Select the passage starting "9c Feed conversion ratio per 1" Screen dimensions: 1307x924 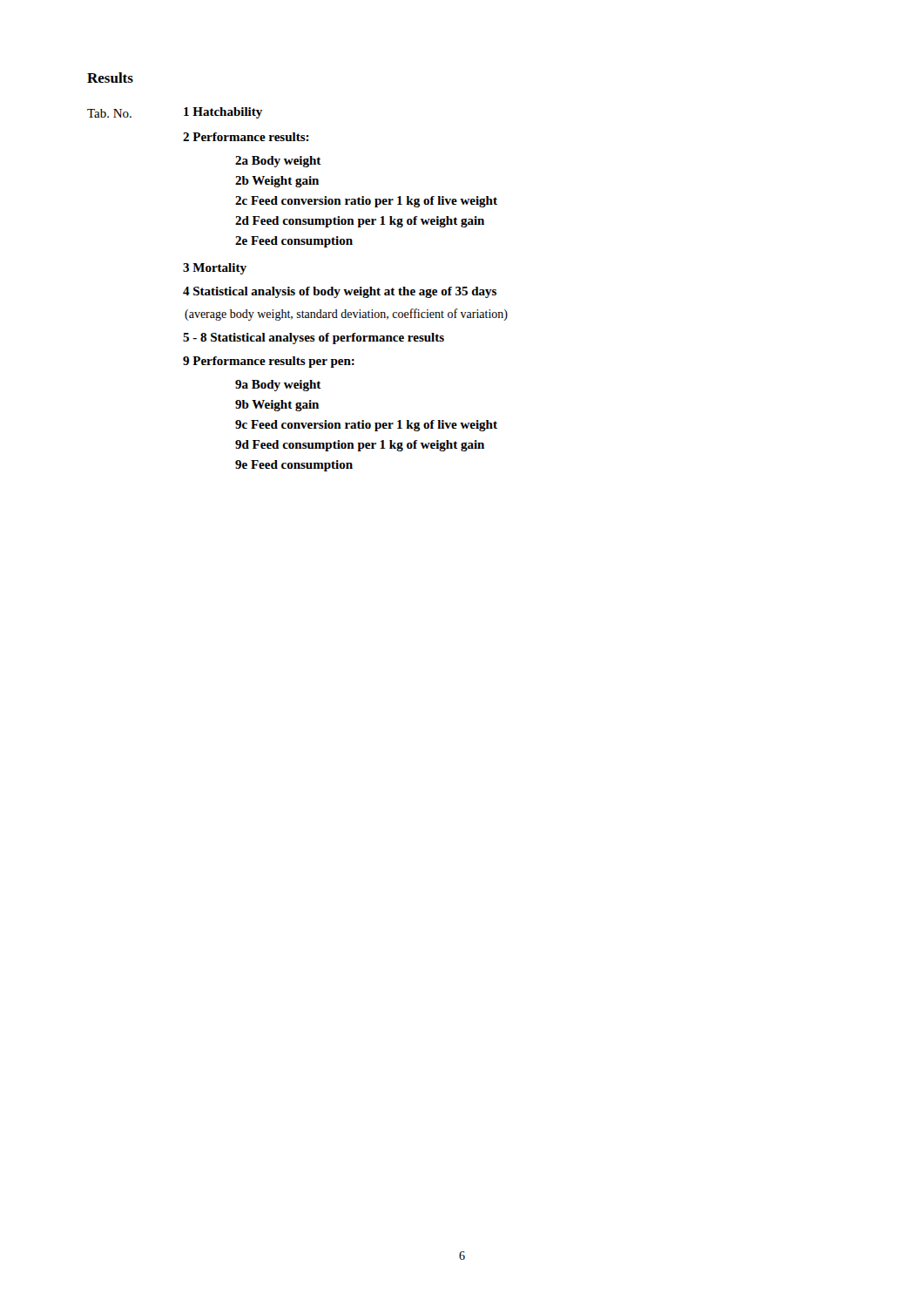point(366,424)
